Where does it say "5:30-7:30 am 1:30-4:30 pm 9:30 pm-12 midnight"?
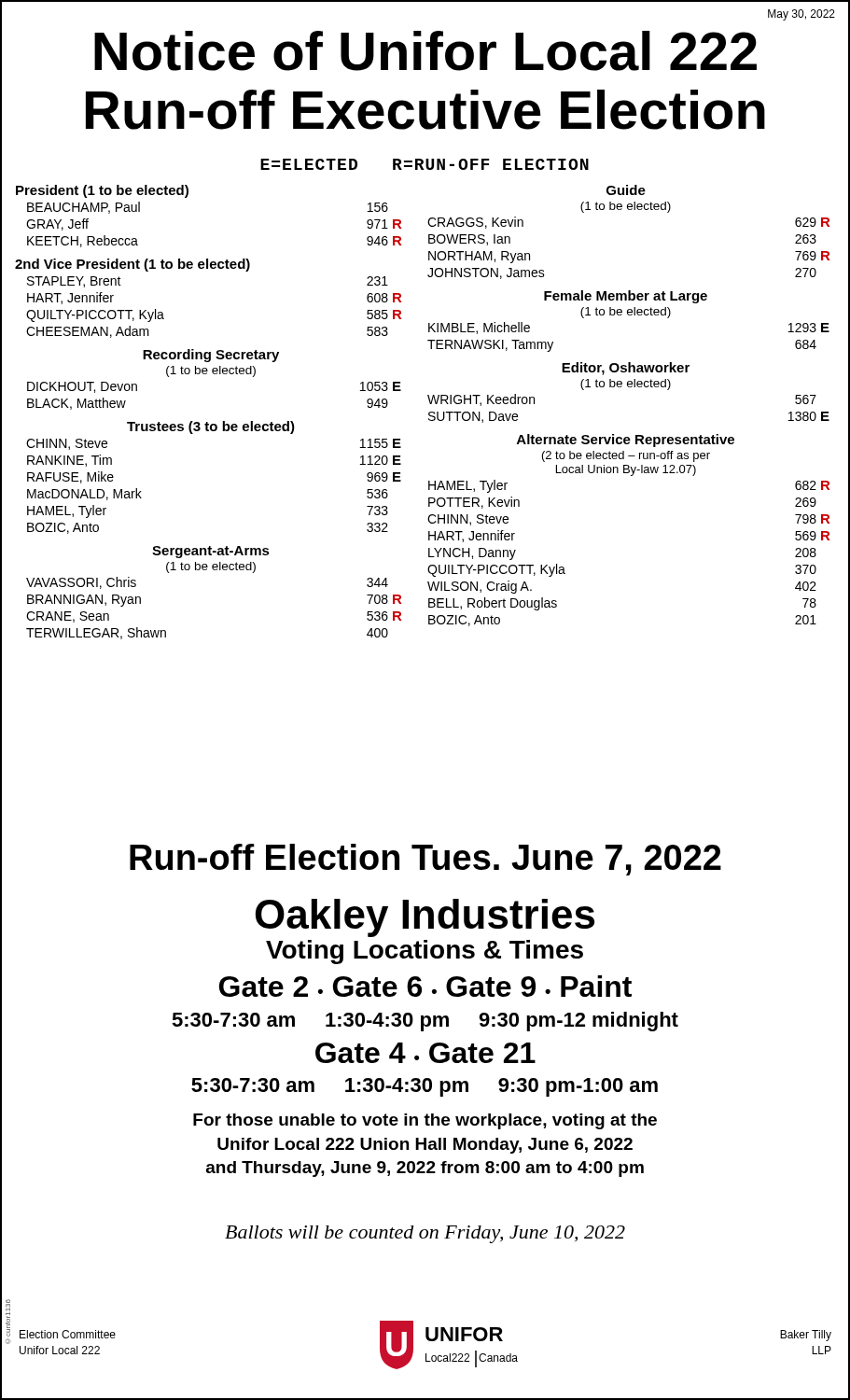This screenshot has height=1400, width=850. [x=425, y=1020]
